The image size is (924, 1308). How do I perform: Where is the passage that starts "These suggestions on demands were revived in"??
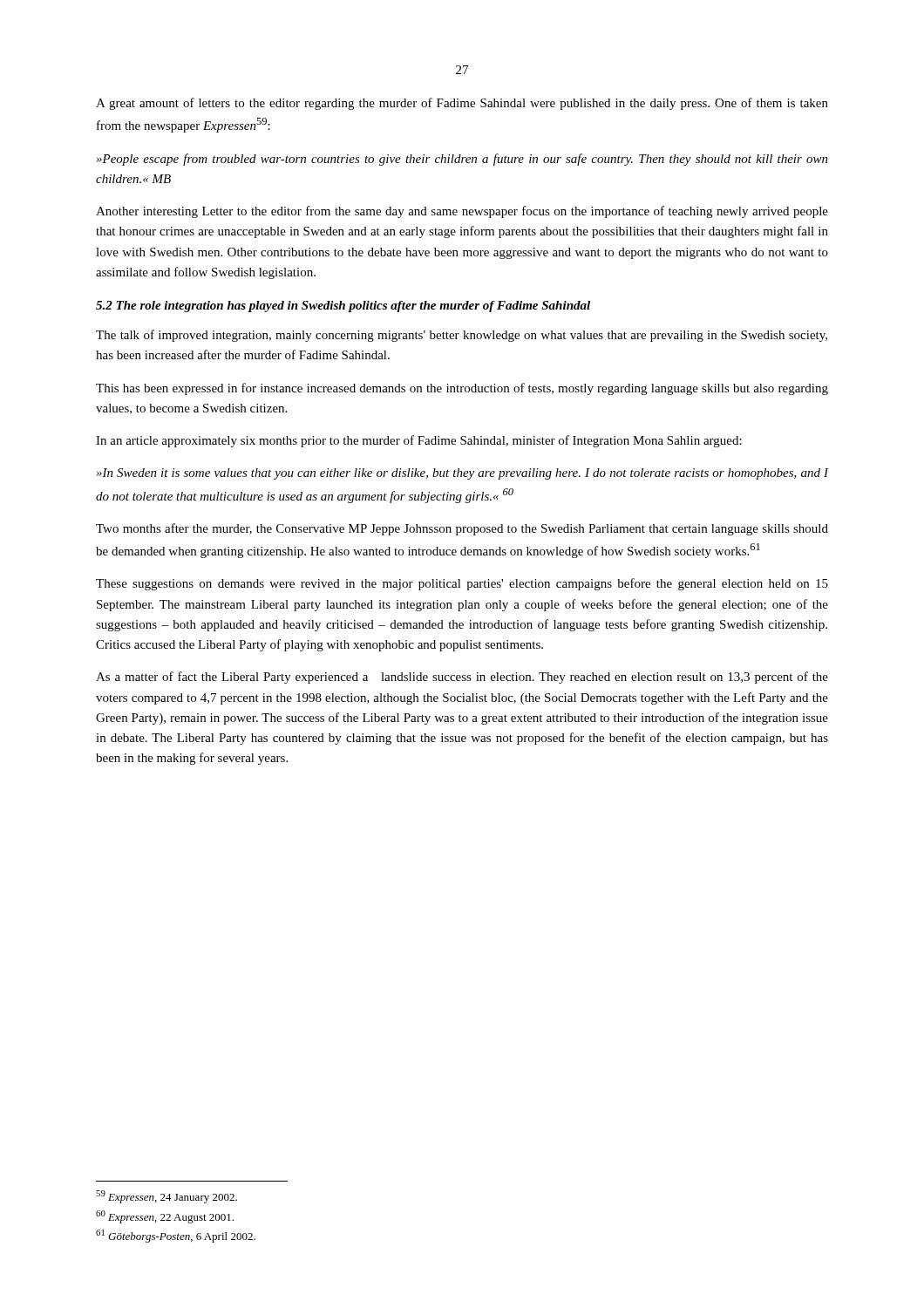(462, 614)
